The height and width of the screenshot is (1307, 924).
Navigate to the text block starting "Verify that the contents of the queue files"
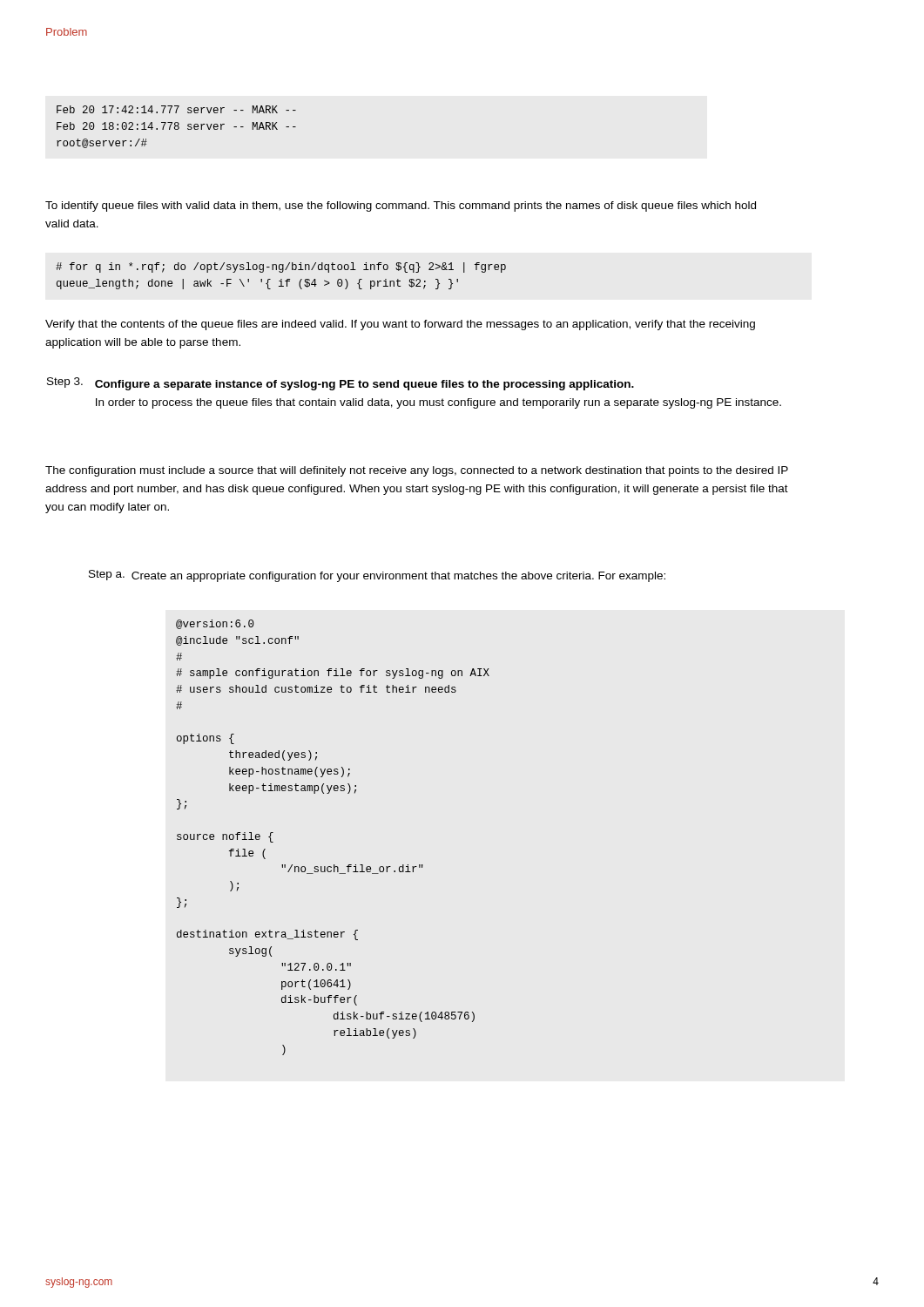pos(400,333)
